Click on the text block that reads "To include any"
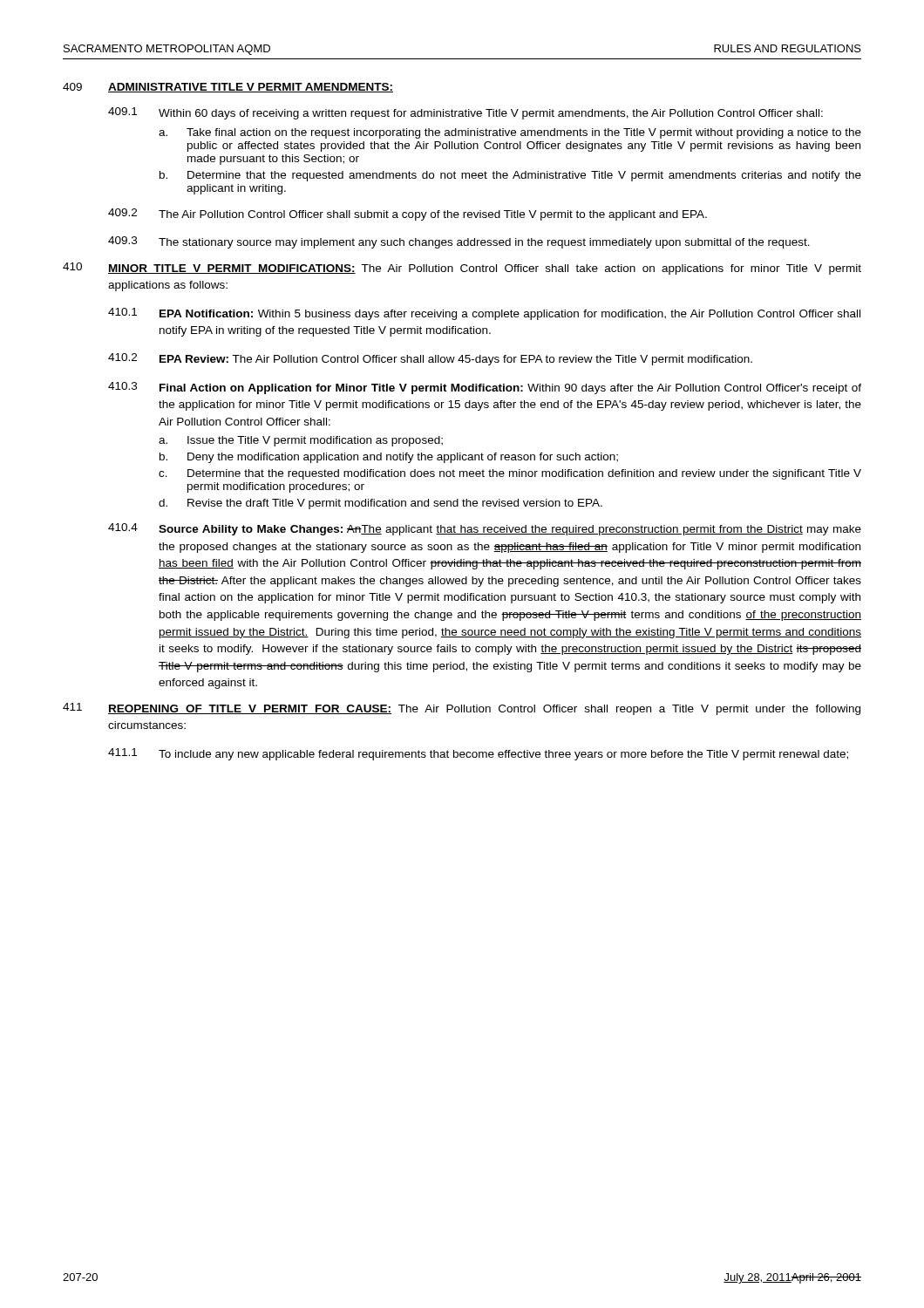 coord(504,754)
